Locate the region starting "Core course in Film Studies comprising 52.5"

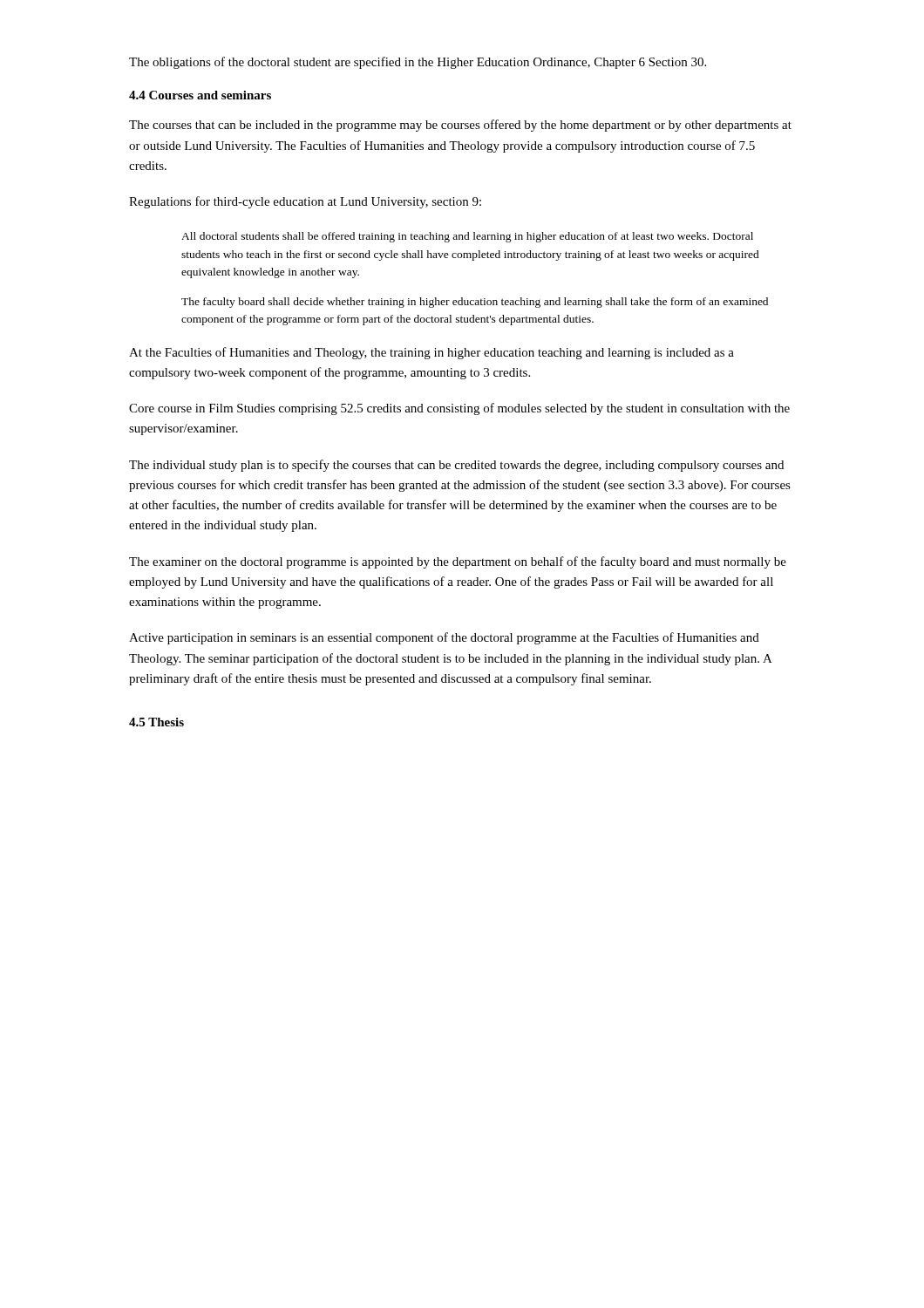point(459,418)
